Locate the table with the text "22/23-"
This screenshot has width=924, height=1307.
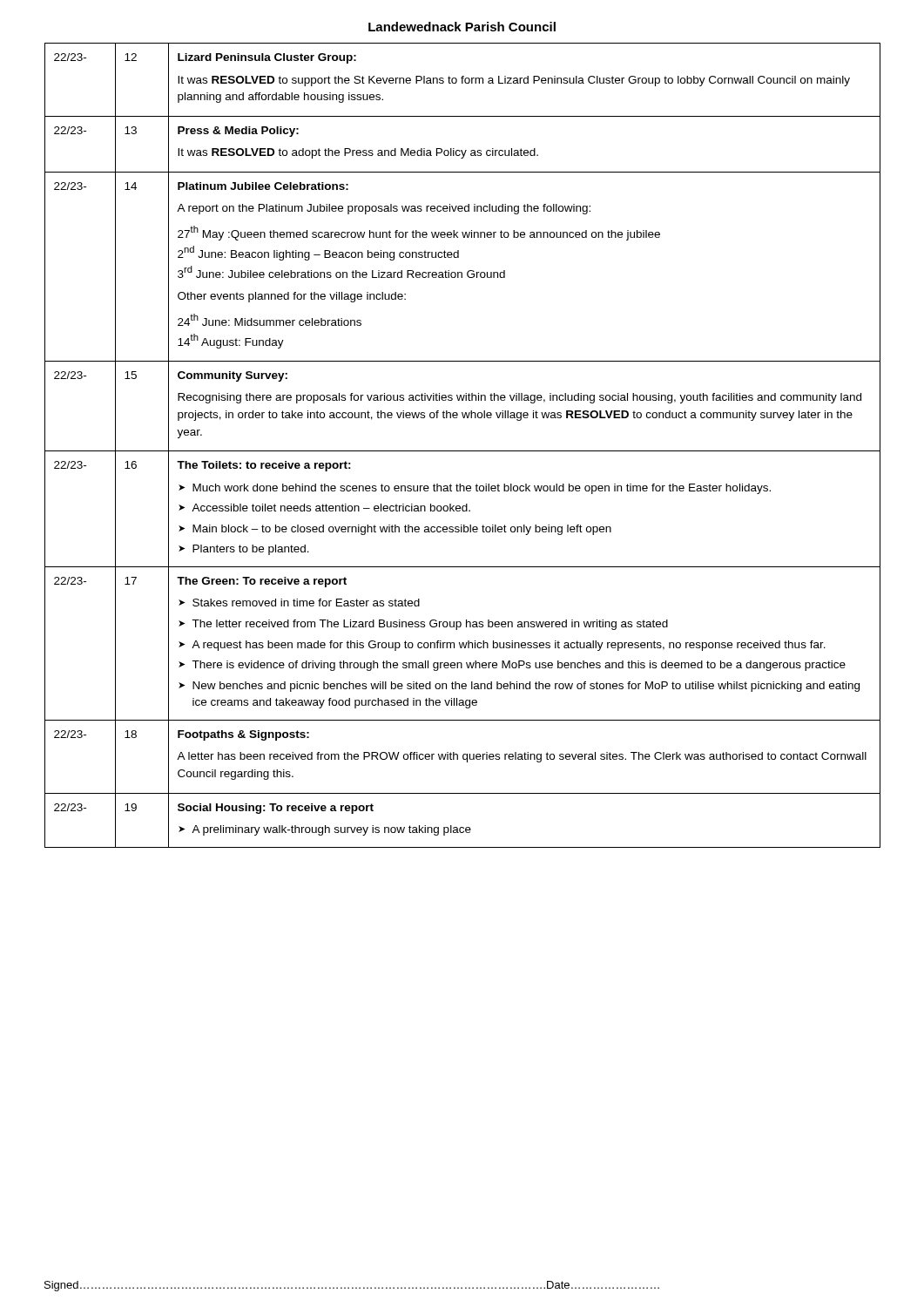462,445
